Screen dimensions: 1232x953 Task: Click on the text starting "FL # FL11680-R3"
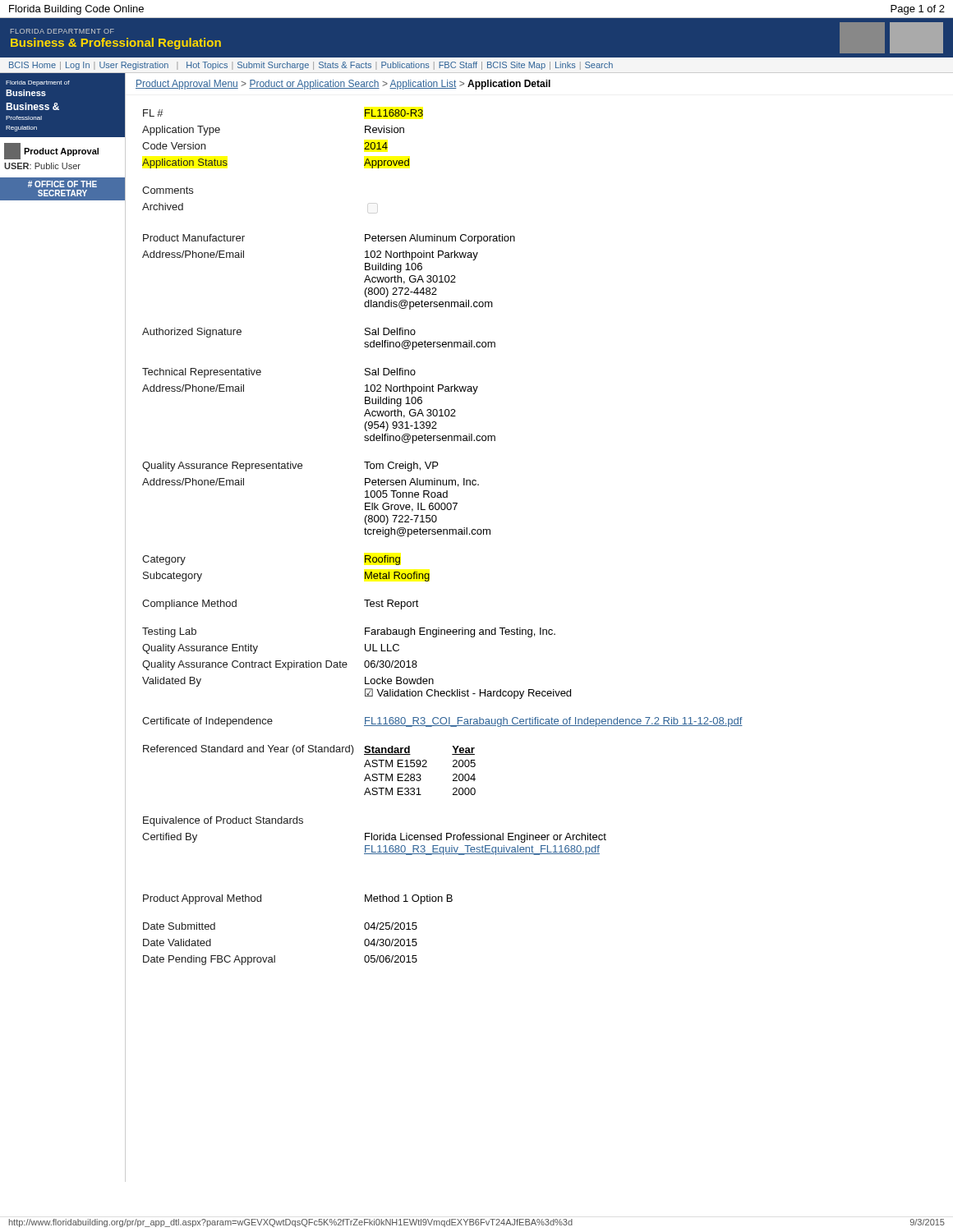[x=151, y=113]
